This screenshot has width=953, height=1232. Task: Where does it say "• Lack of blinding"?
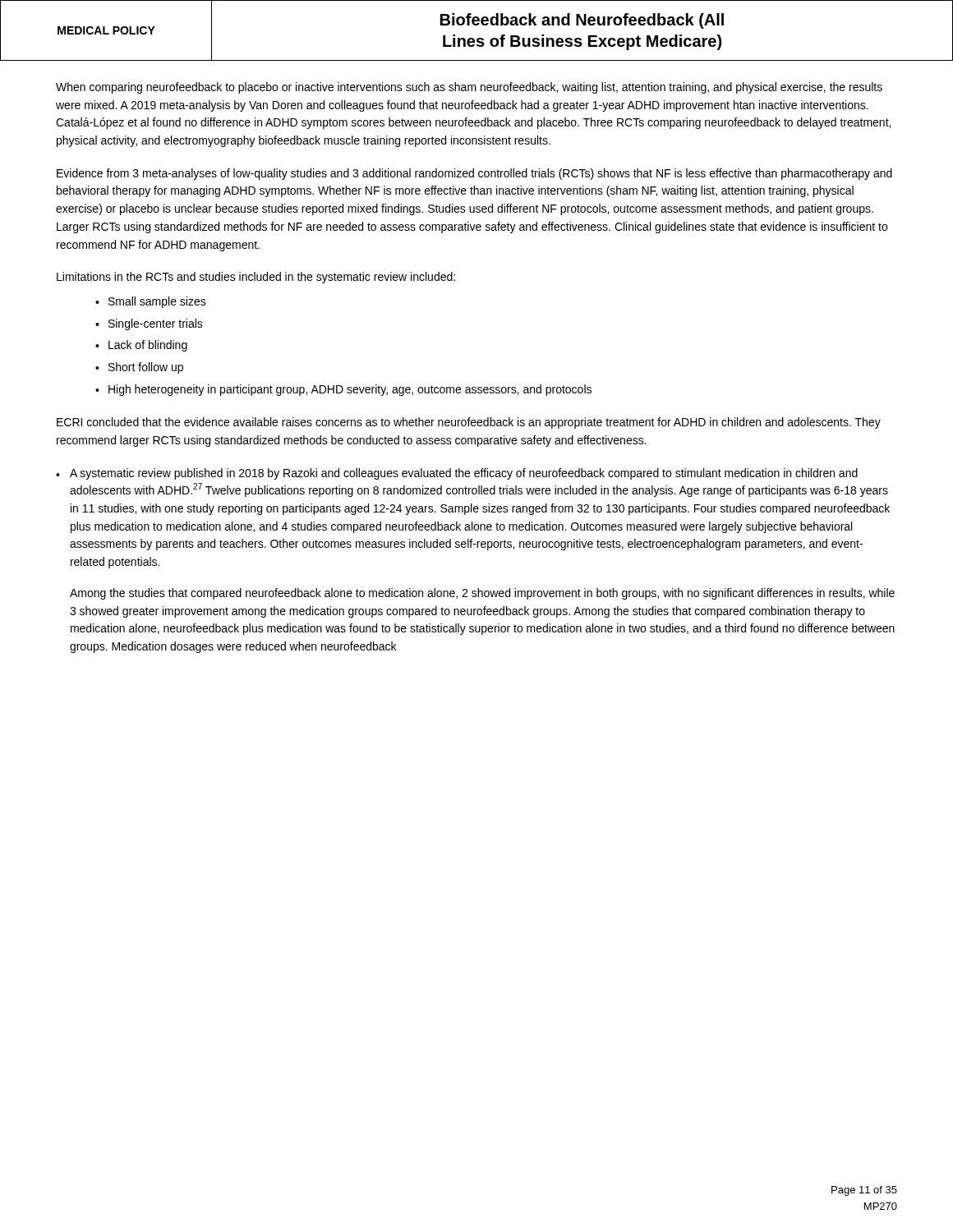point(141,346)
